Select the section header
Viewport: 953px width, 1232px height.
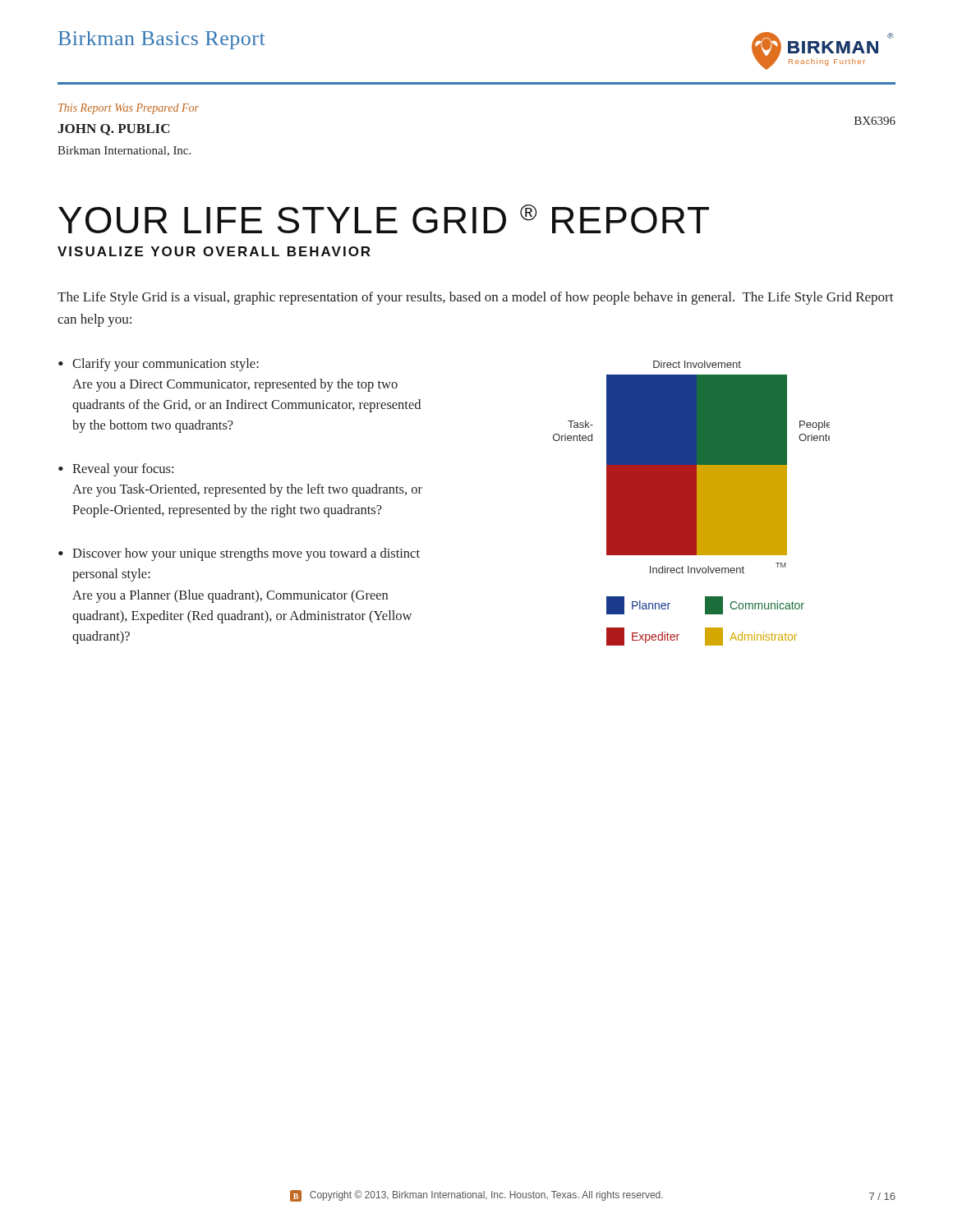click(x=215, y=252)
